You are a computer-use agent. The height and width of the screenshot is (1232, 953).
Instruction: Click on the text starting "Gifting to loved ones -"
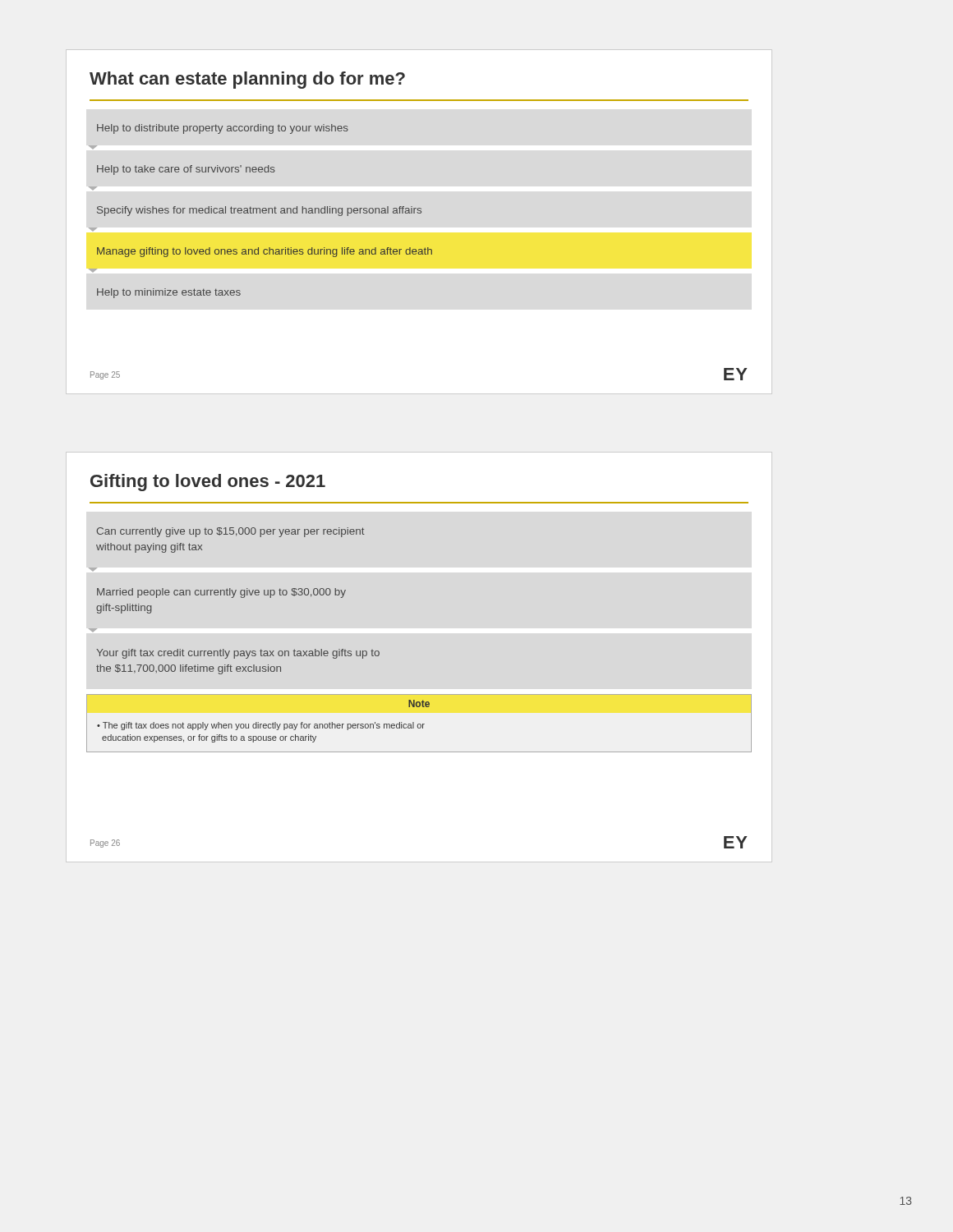click(208, 481)
